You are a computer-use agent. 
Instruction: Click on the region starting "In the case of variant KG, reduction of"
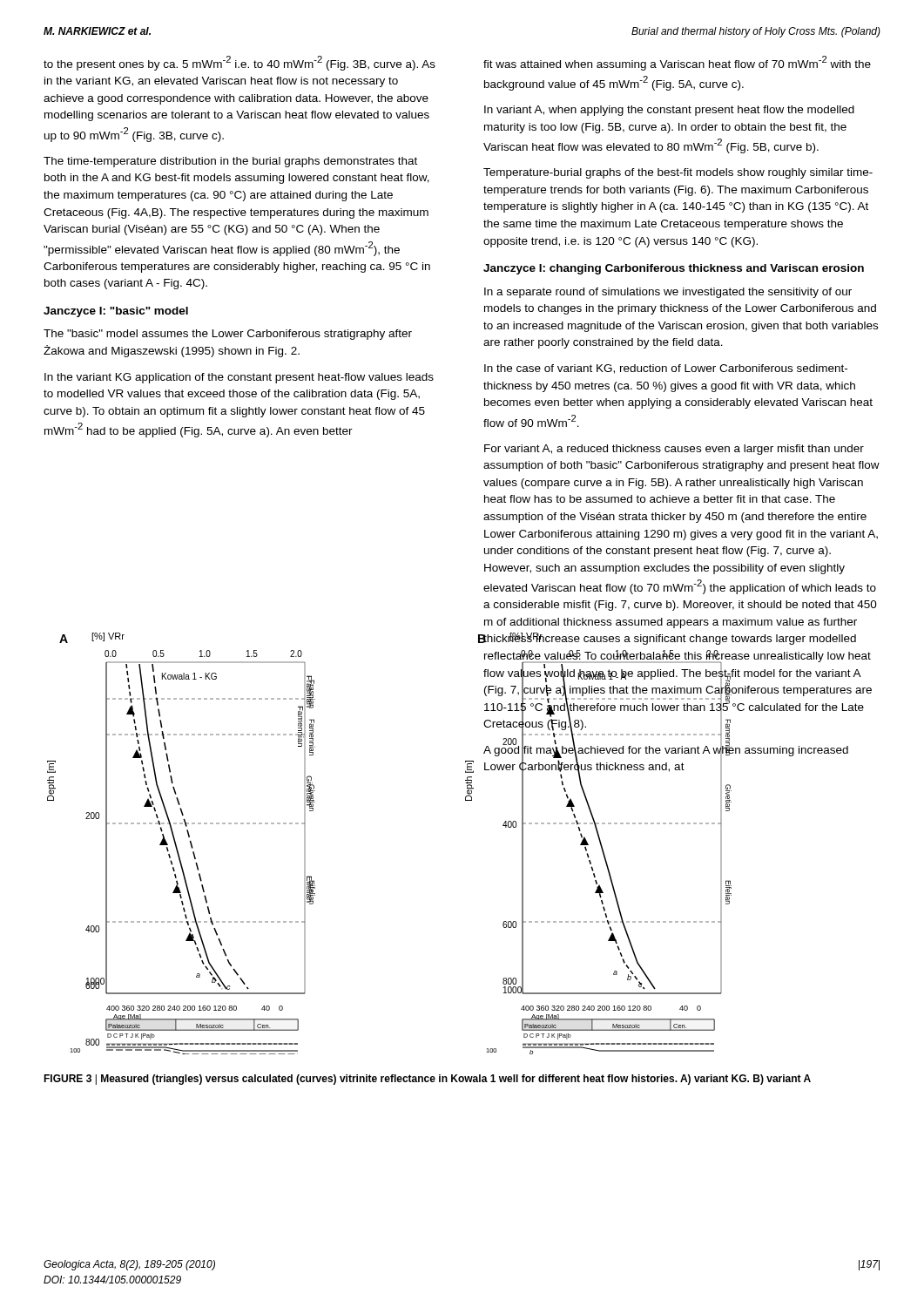coord(682,395)
